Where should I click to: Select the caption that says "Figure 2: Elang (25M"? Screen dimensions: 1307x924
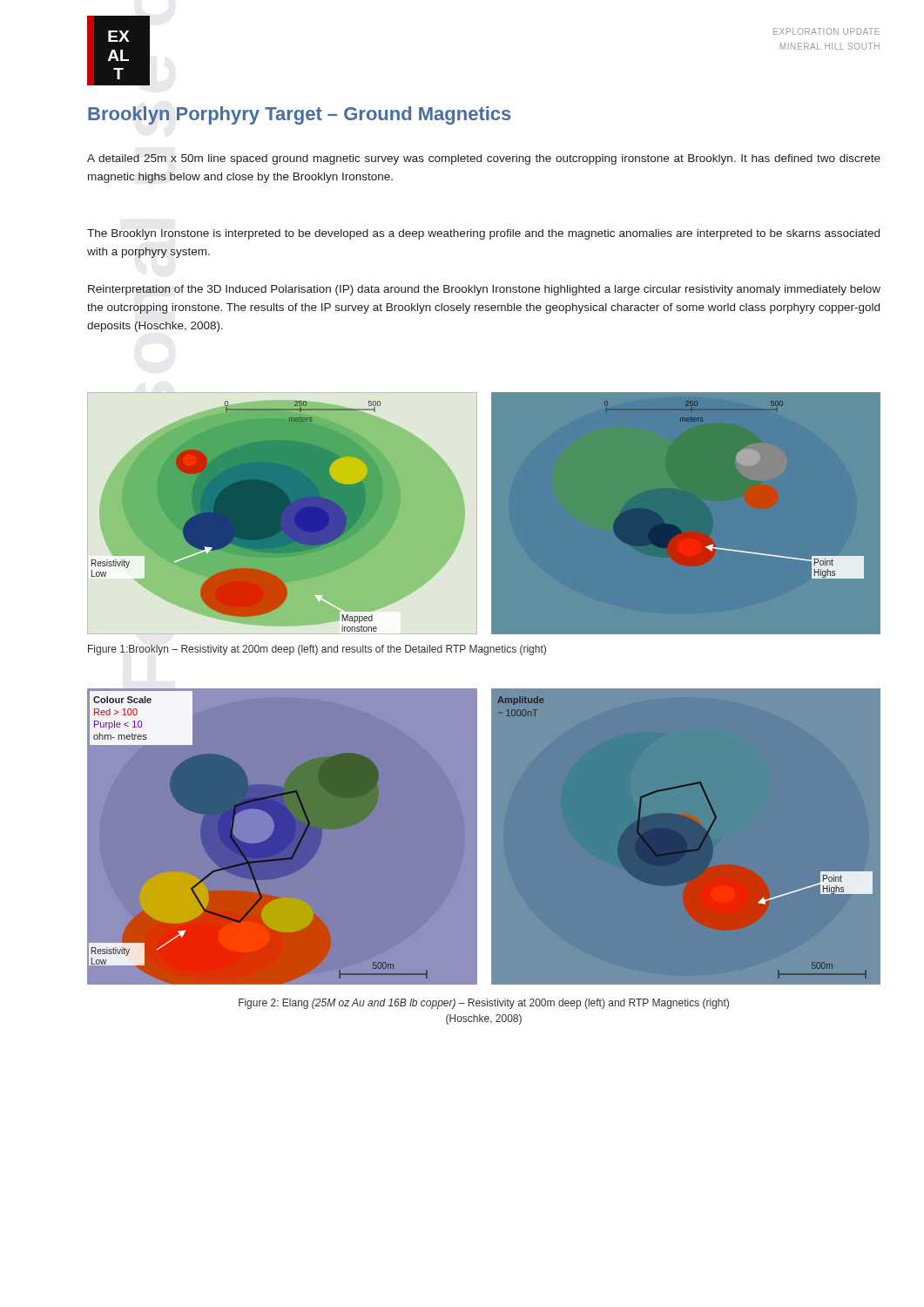(x=484, y=1011)
